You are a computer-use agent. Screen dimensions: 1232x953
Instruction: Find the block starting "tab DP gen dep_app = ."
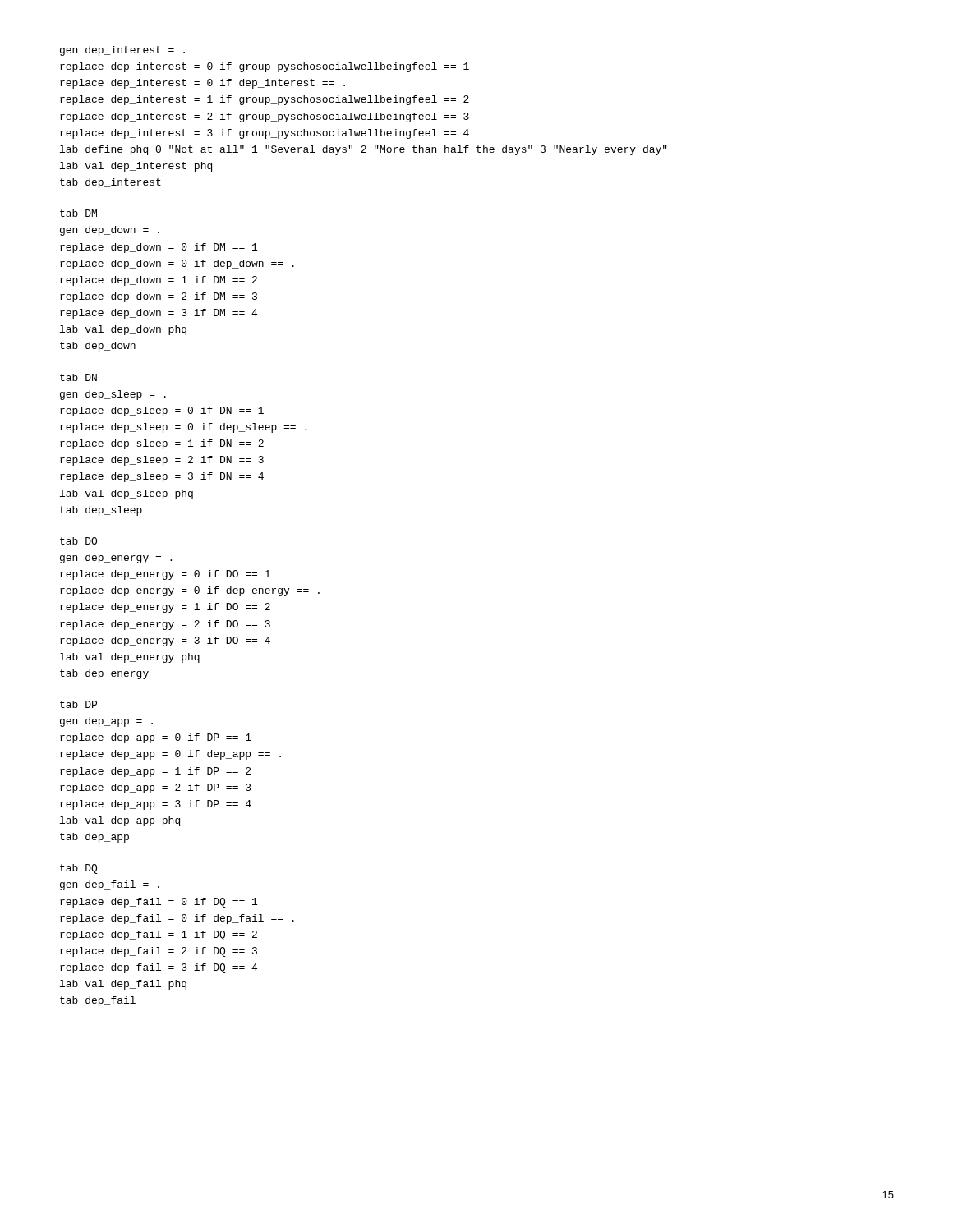coord(171,771)
